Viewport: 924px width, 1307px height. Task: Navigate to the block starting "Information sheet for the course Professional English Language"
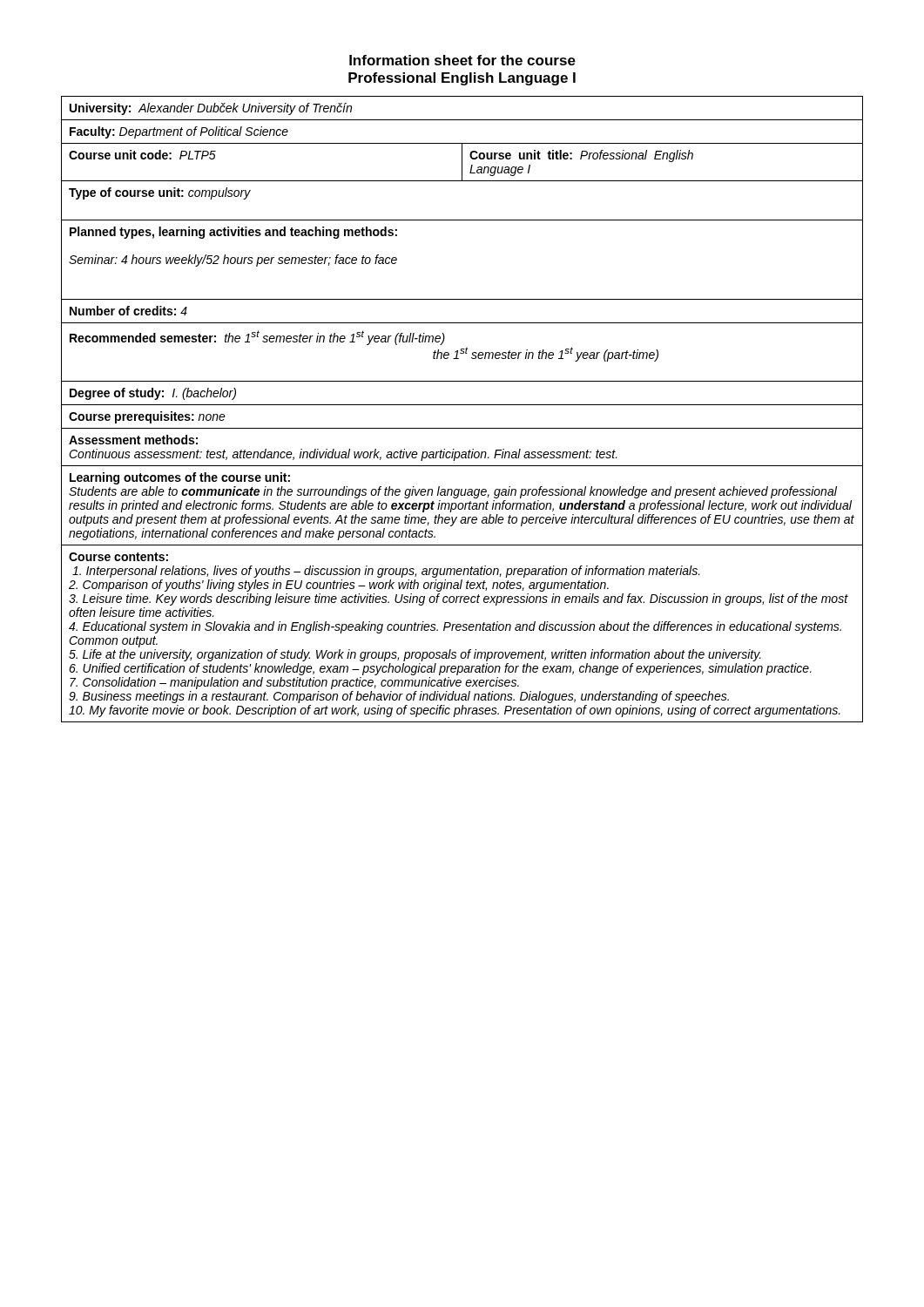(x=462, y=70)
